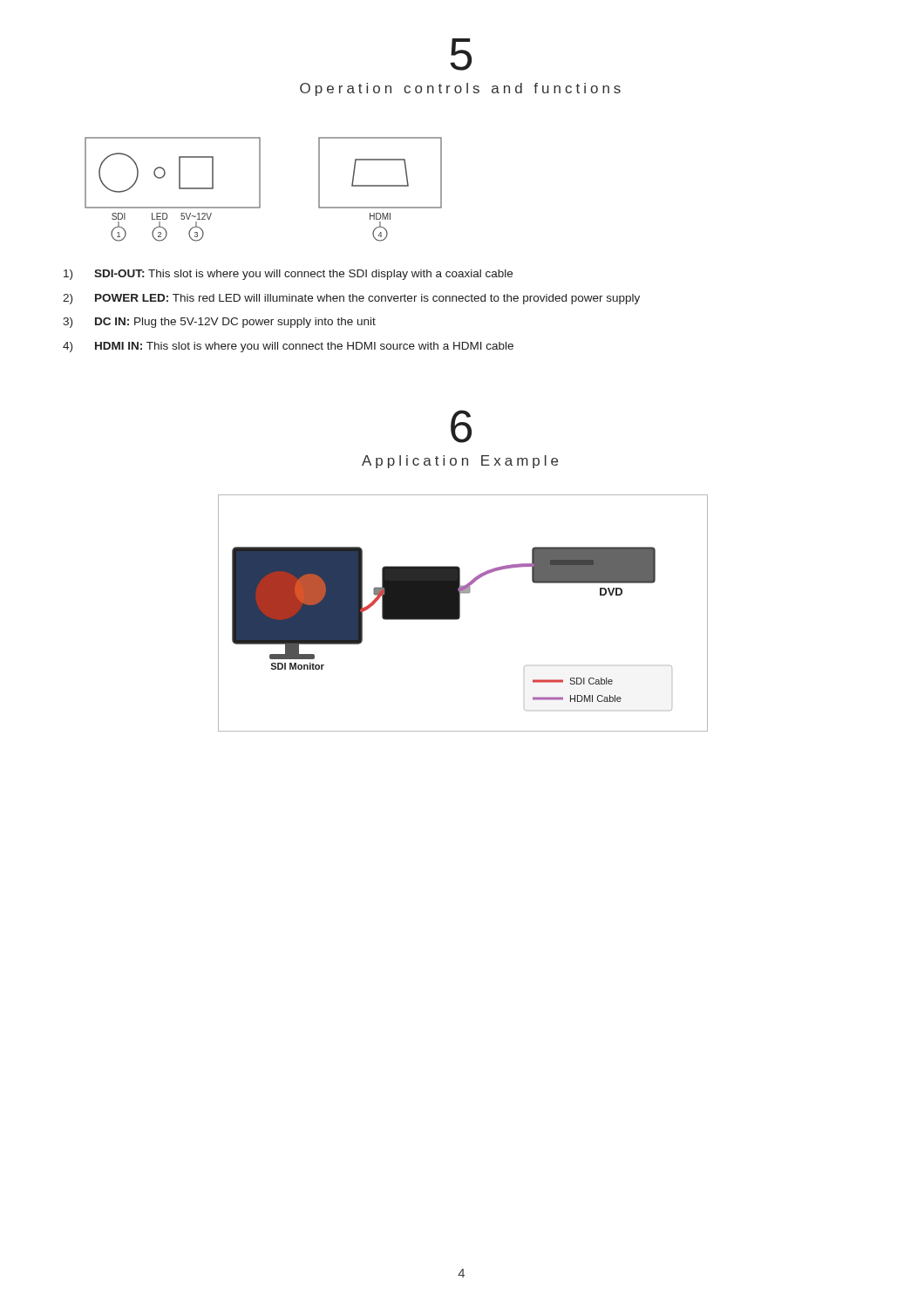Point to "6 Application Example"

pos(462,437)
